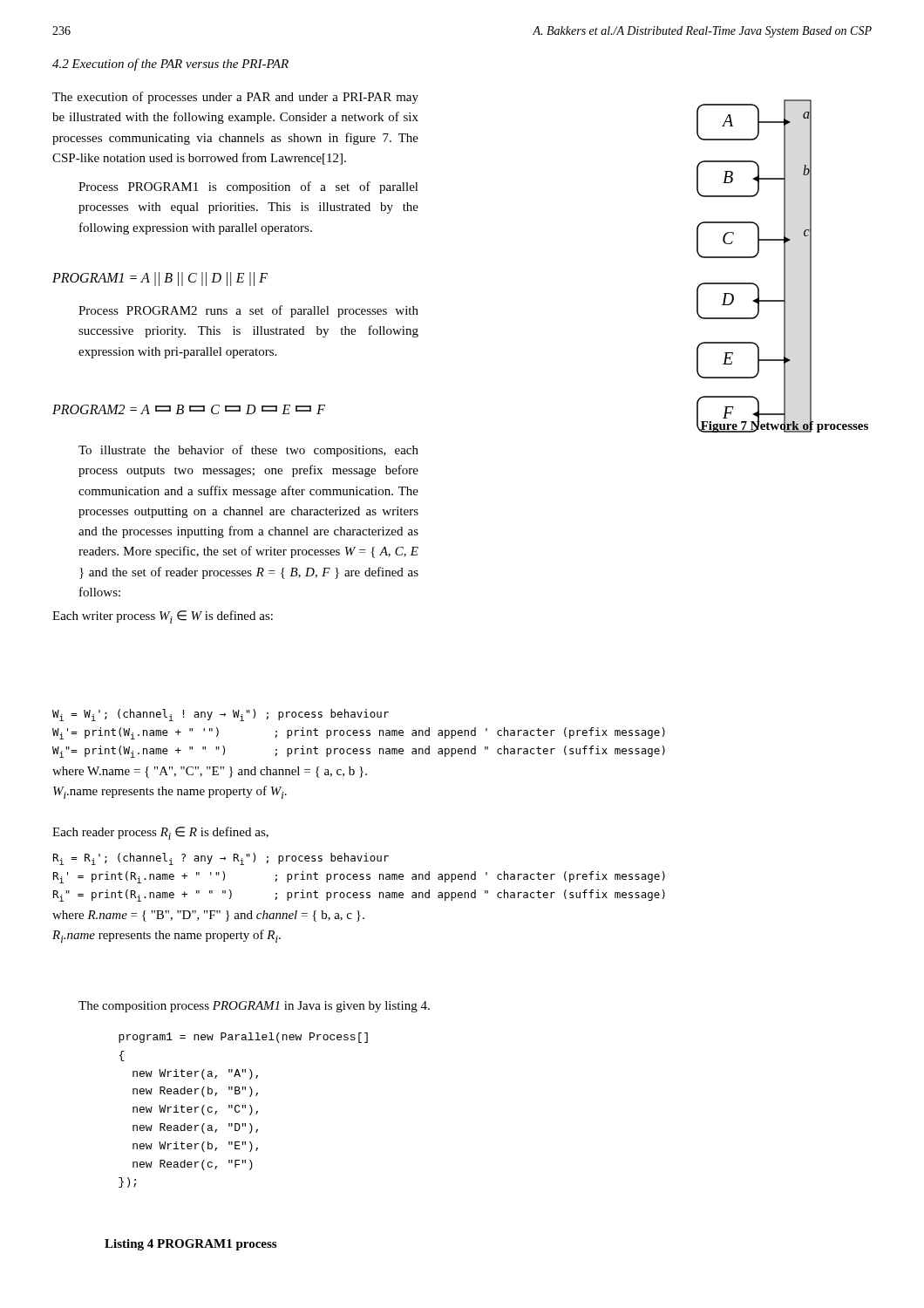Find the text starting "4.2 Execution of the PAR"
The width and height of the screenshot is (924, 1308).
click(170, 64)
